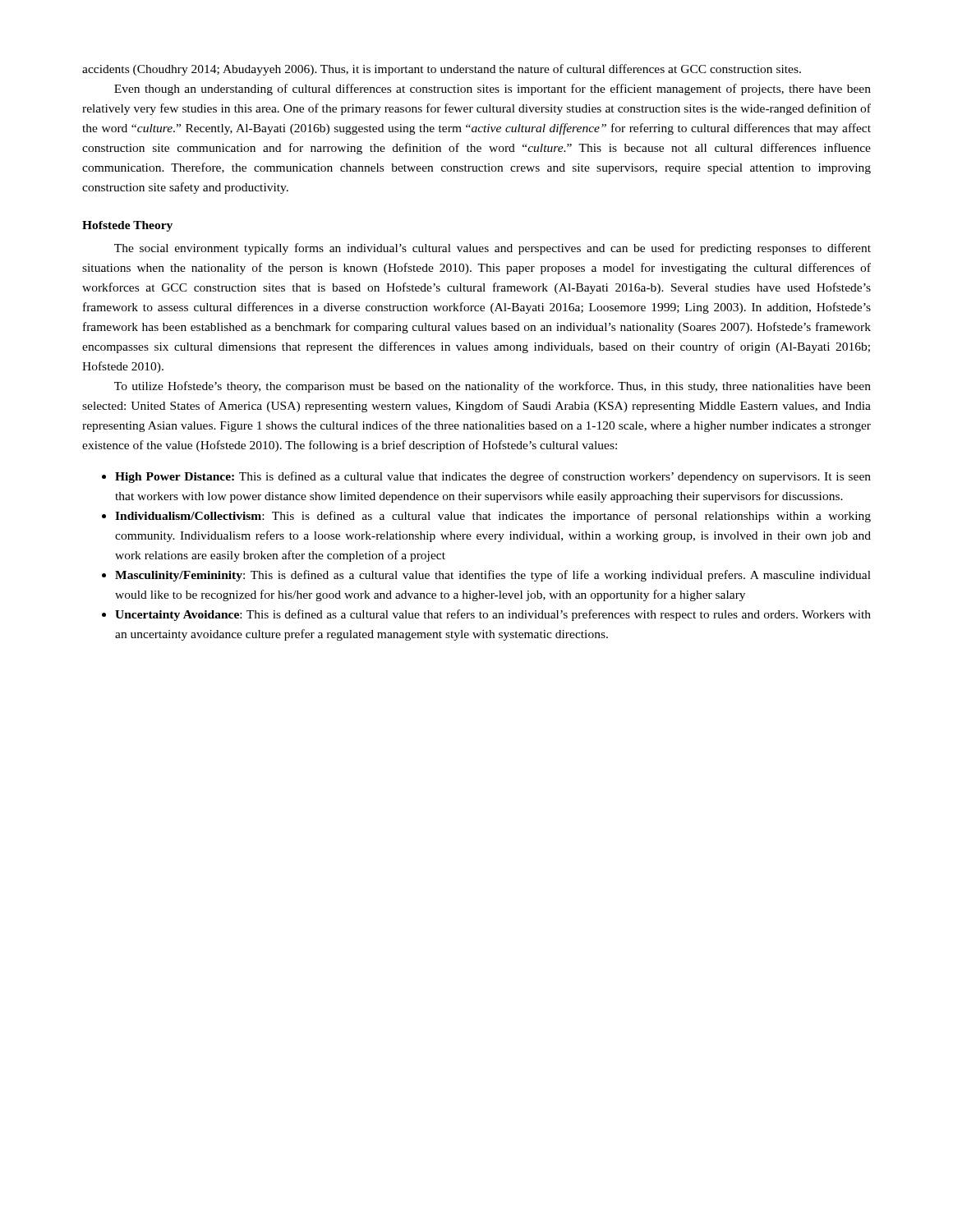The height and width of the screenshot is (1232, 953).
Task: Click on the text block that reads "accidents (Choudhry 2014; Abudayyeh 2006)."
Action: [476, 69]
